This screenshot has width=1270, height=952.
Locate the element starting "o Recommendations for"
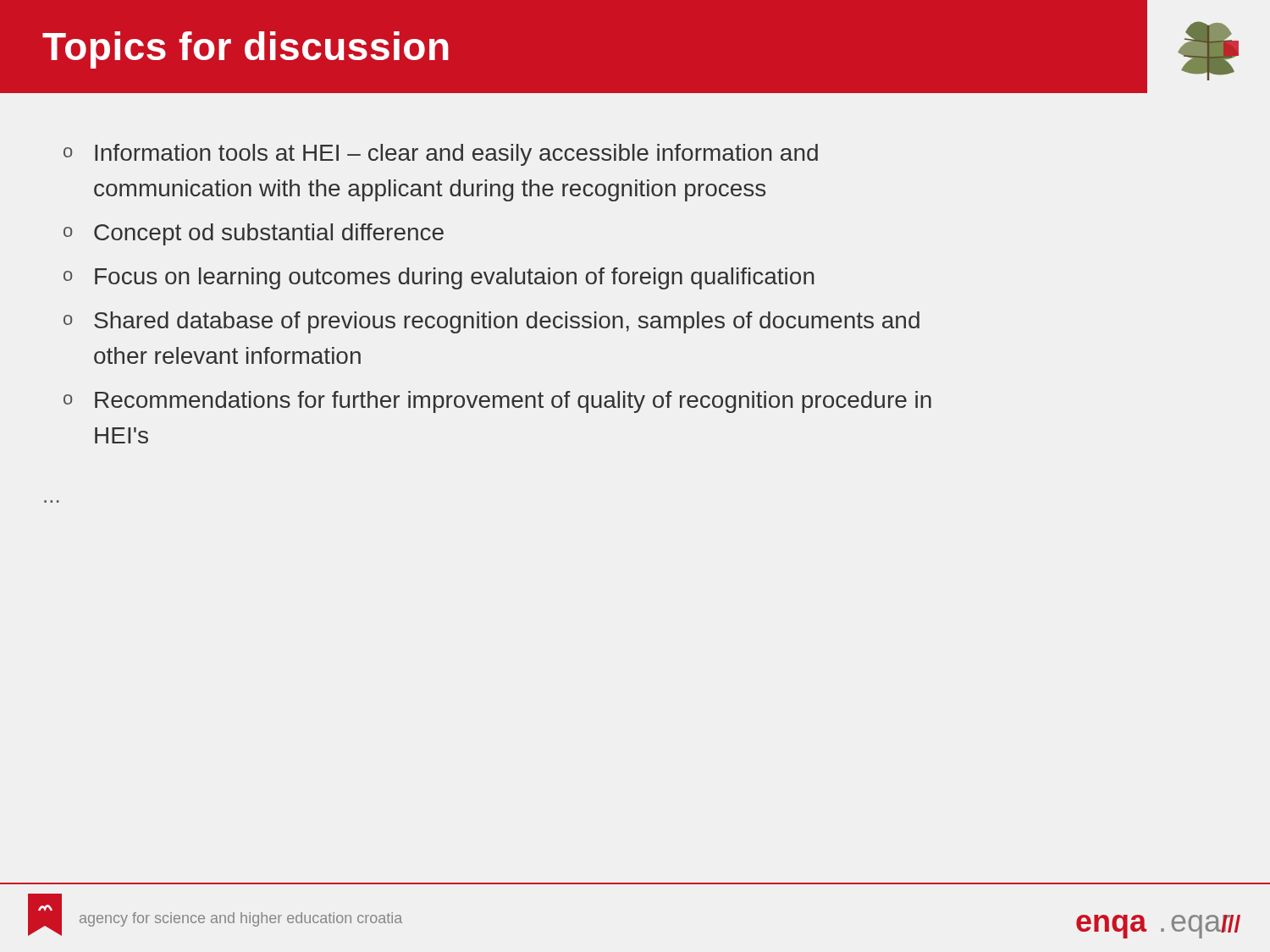click(635, 418)
